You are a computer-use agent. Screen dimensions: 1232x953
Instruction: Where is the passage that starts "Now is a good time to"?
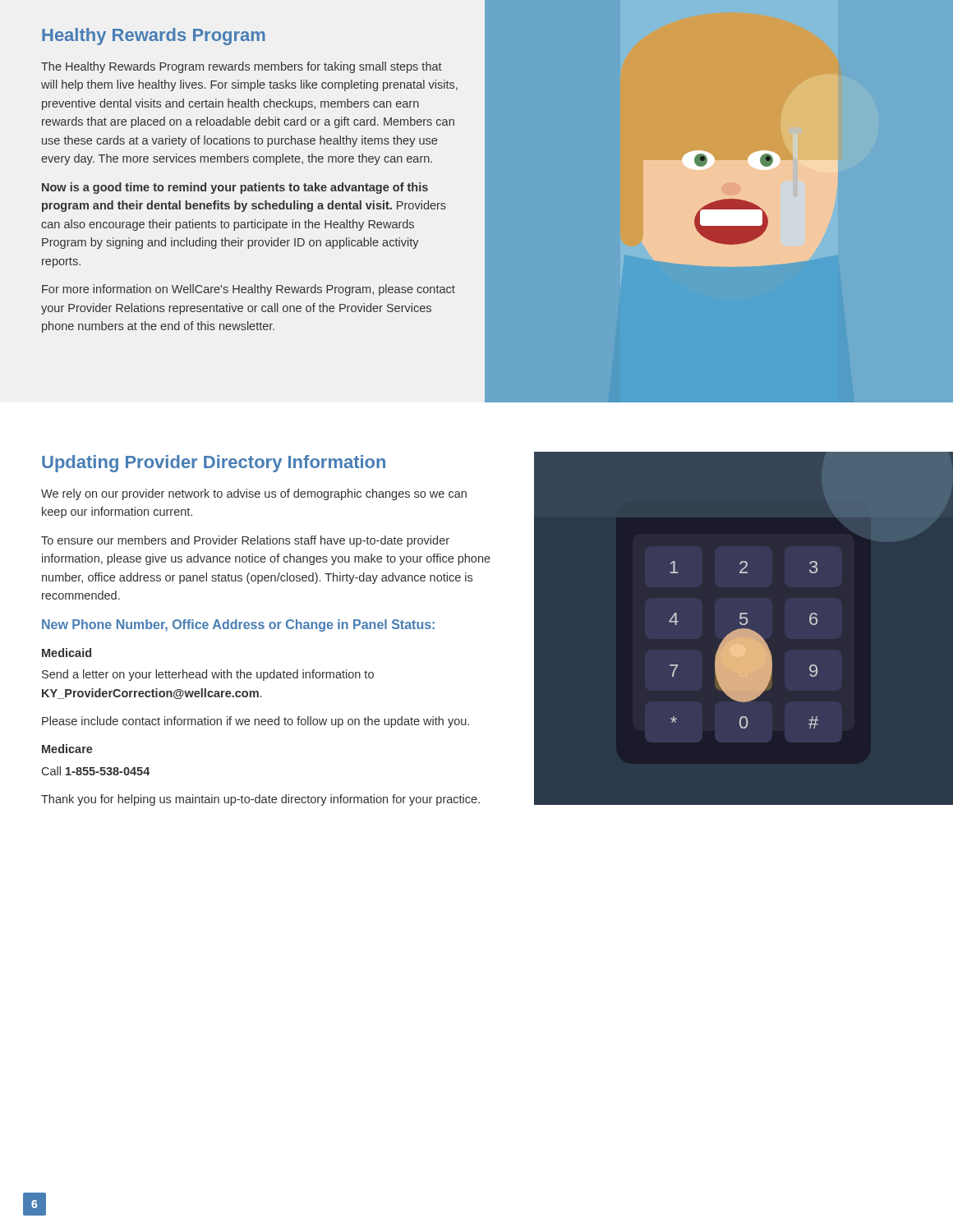(x=251, y=224)
